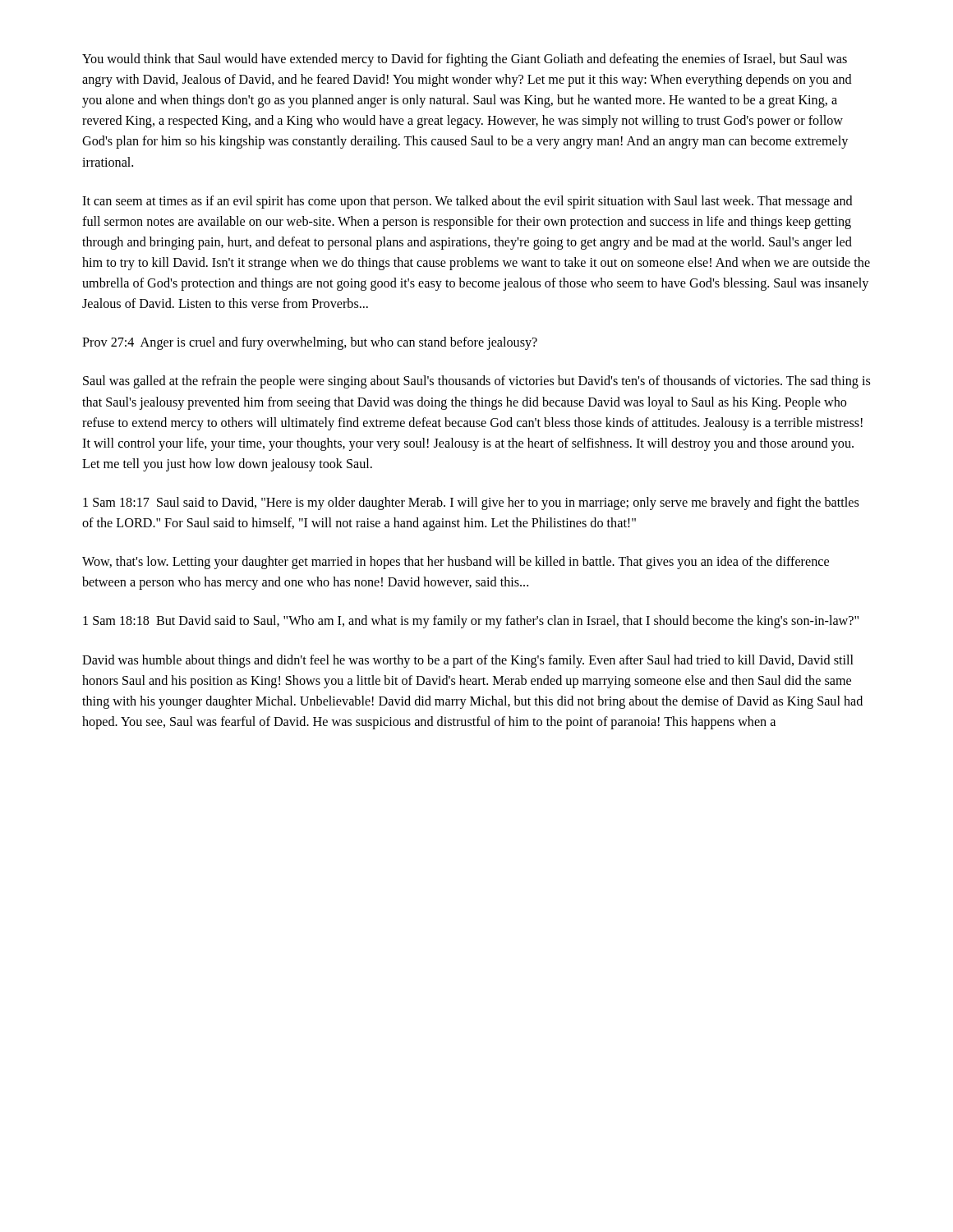Select the text block that says "It can seem at times"
This screenshot has width=953, height=1232.
click(x=476, y=252)
